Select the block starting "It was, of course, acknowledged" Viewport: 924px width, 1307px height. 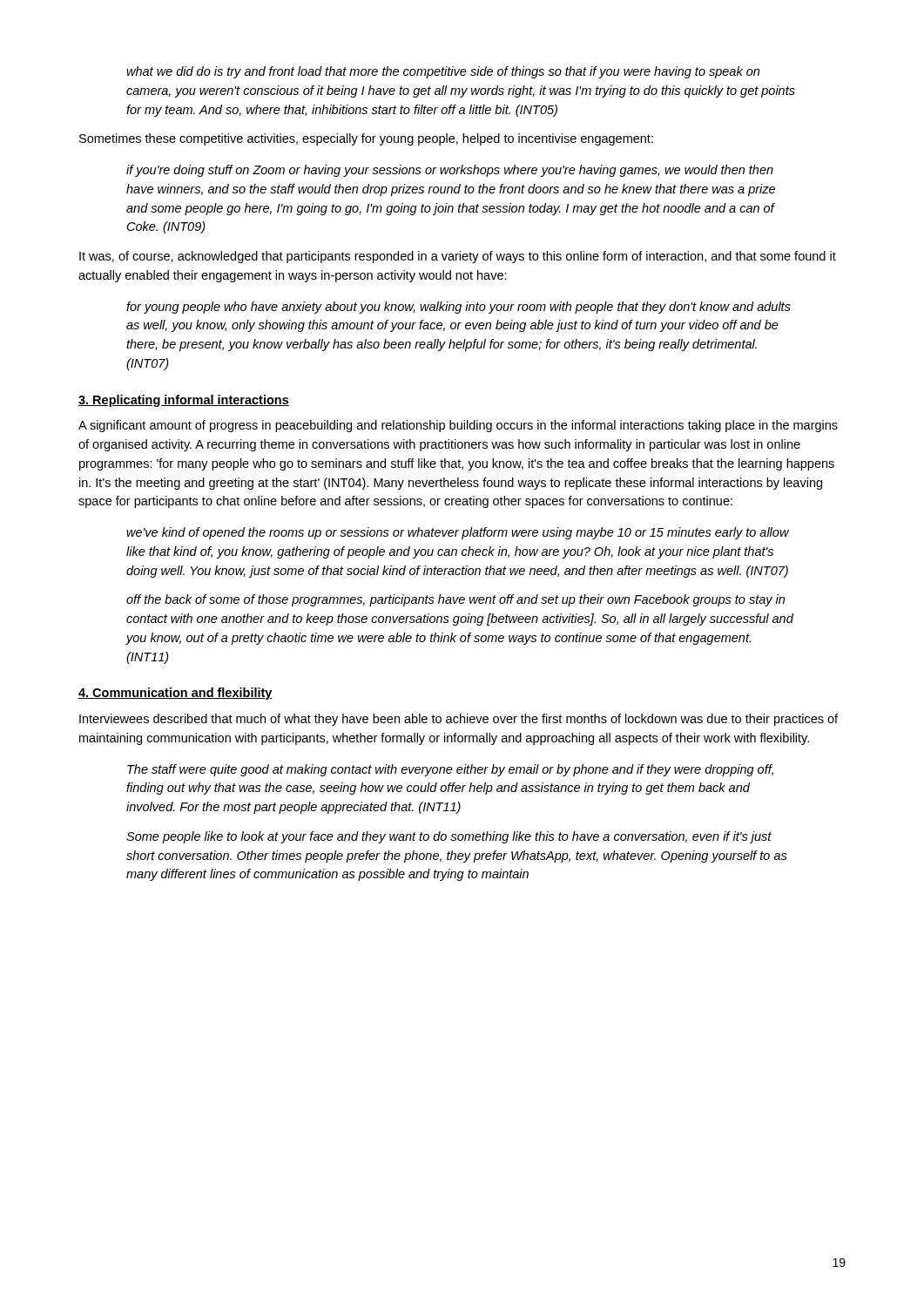[457, 266]
